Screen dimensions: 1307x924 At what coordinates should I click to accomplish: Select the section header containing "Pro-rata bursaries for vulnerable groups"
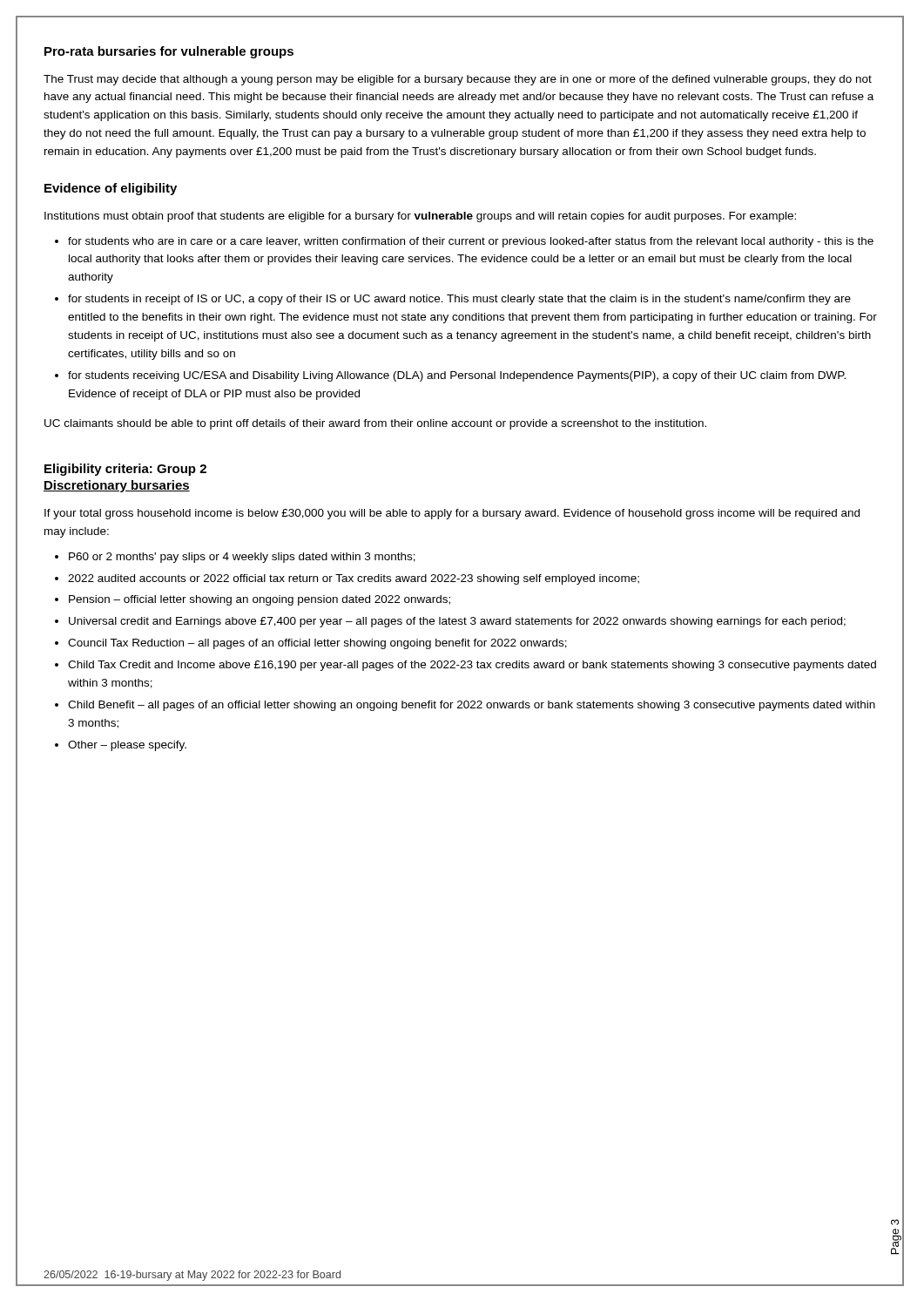(x=169, y=52)
